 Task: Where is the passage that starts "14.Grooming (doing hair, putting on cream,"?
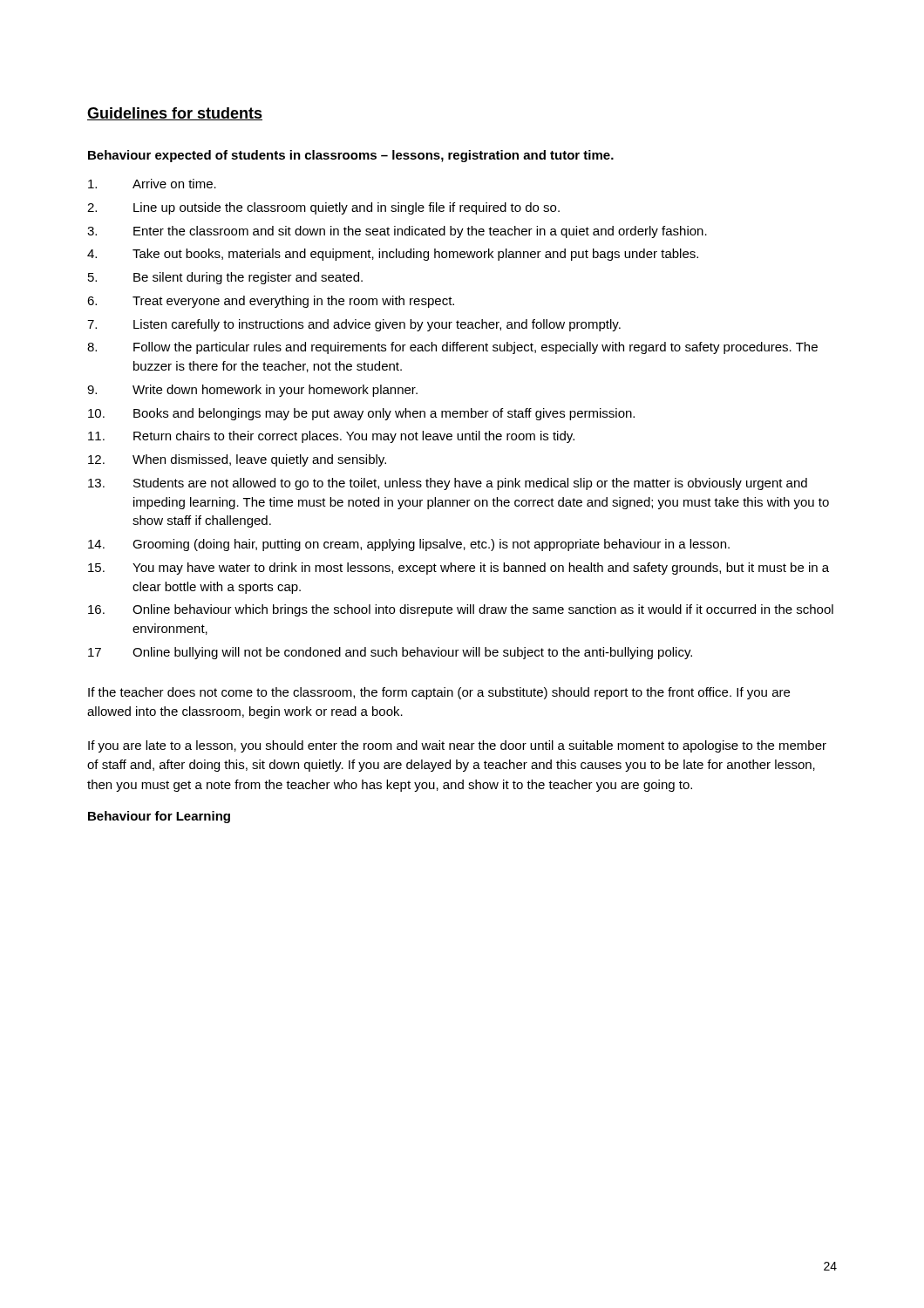[462, 544]
